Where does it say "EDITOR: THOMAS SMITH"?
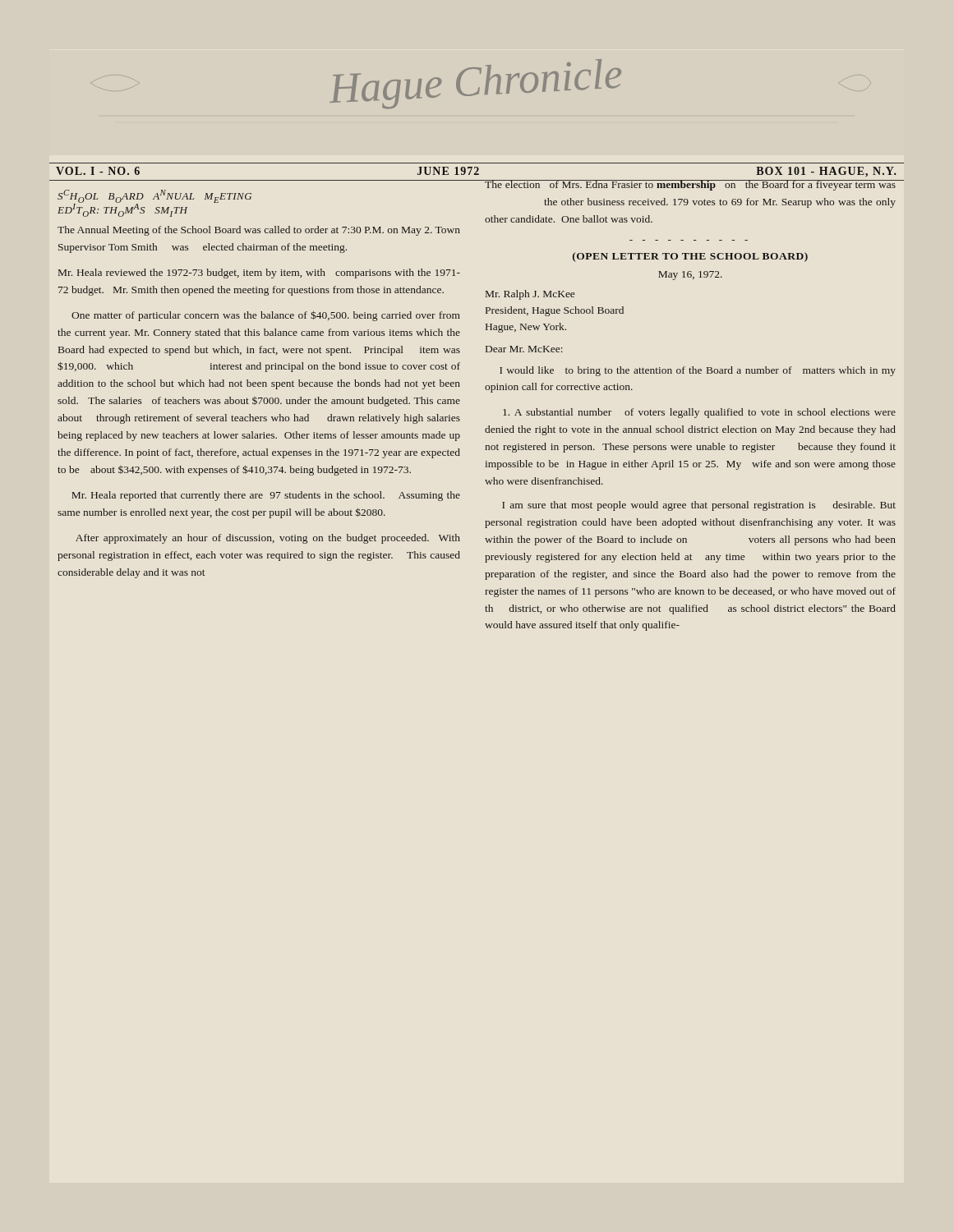The image size is (954, 1232). (x=123, y=210)
